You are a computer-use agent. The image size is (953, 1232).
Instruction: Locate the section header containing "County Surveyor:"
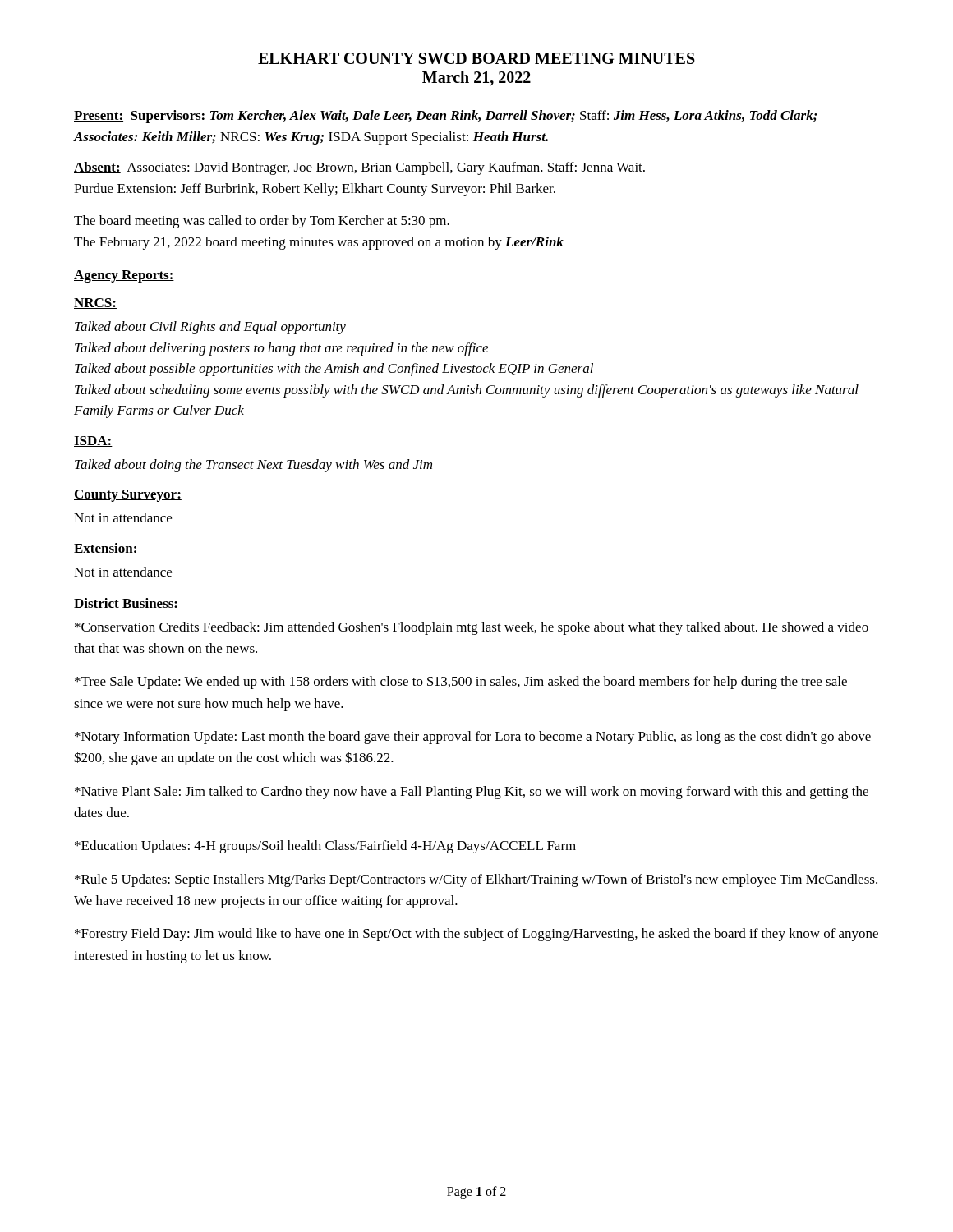(x=128, y=494)
